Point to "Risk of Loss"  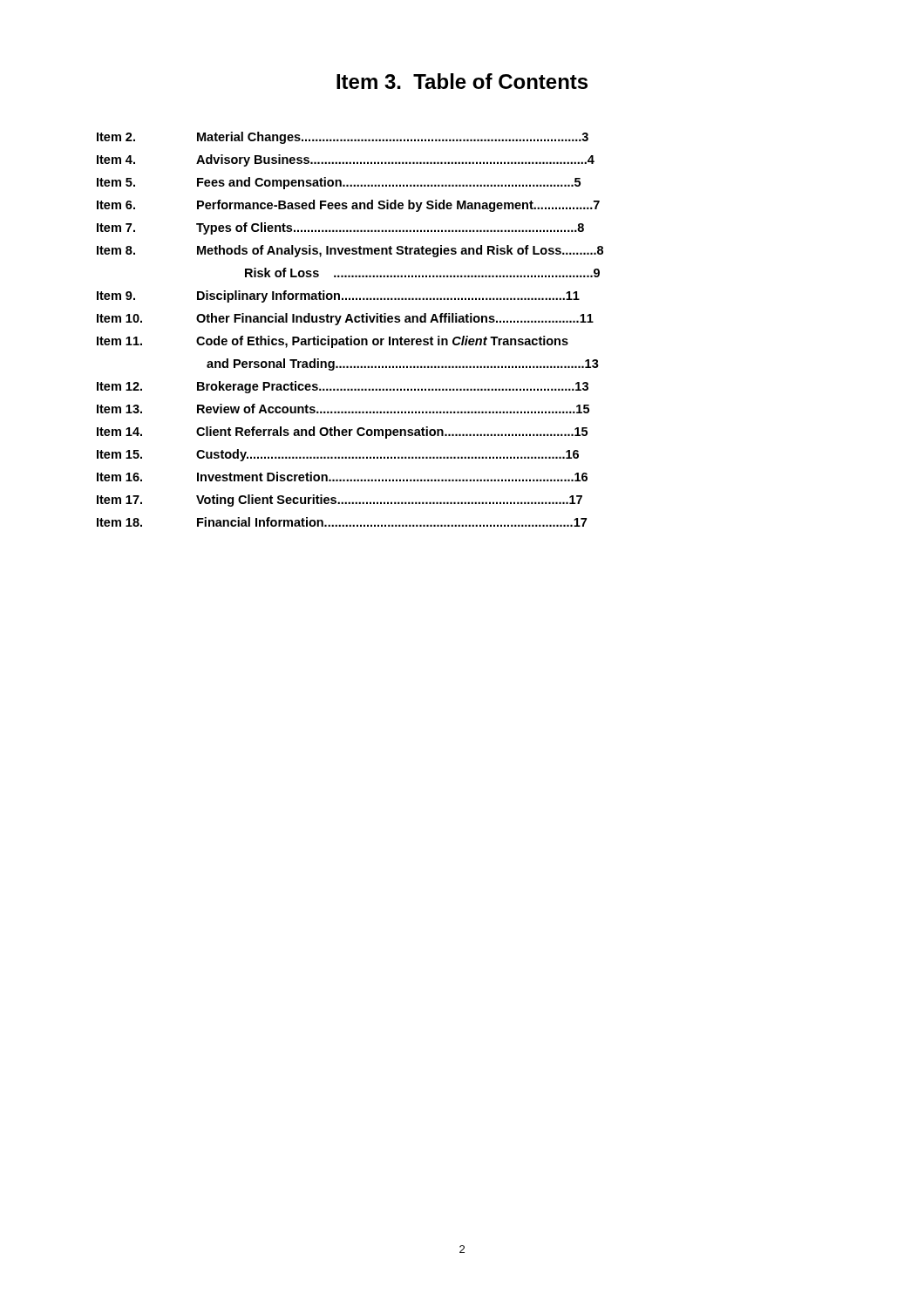coord(462,273)
